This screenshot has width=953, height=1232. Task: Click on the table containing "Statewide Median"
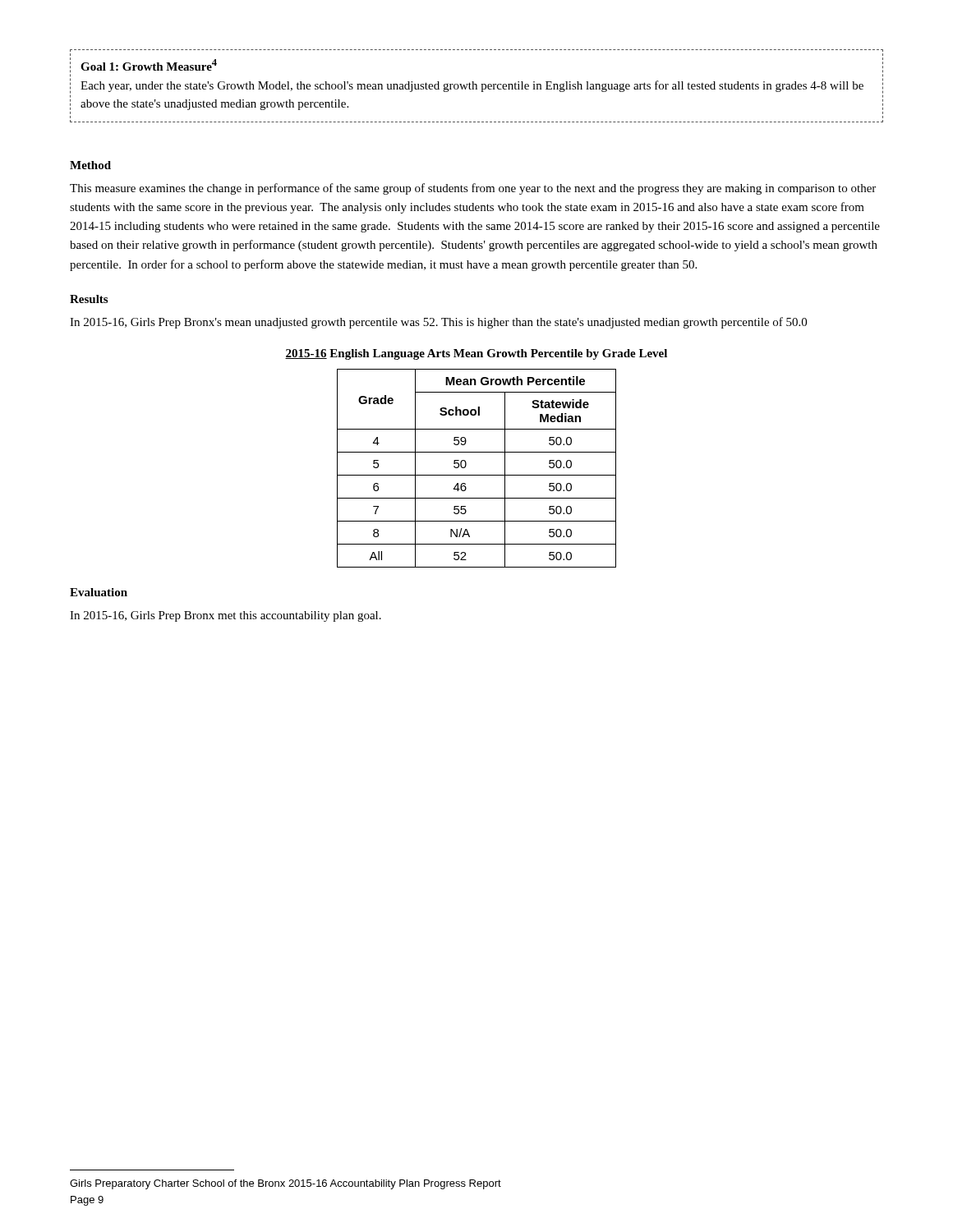[476, 468]
